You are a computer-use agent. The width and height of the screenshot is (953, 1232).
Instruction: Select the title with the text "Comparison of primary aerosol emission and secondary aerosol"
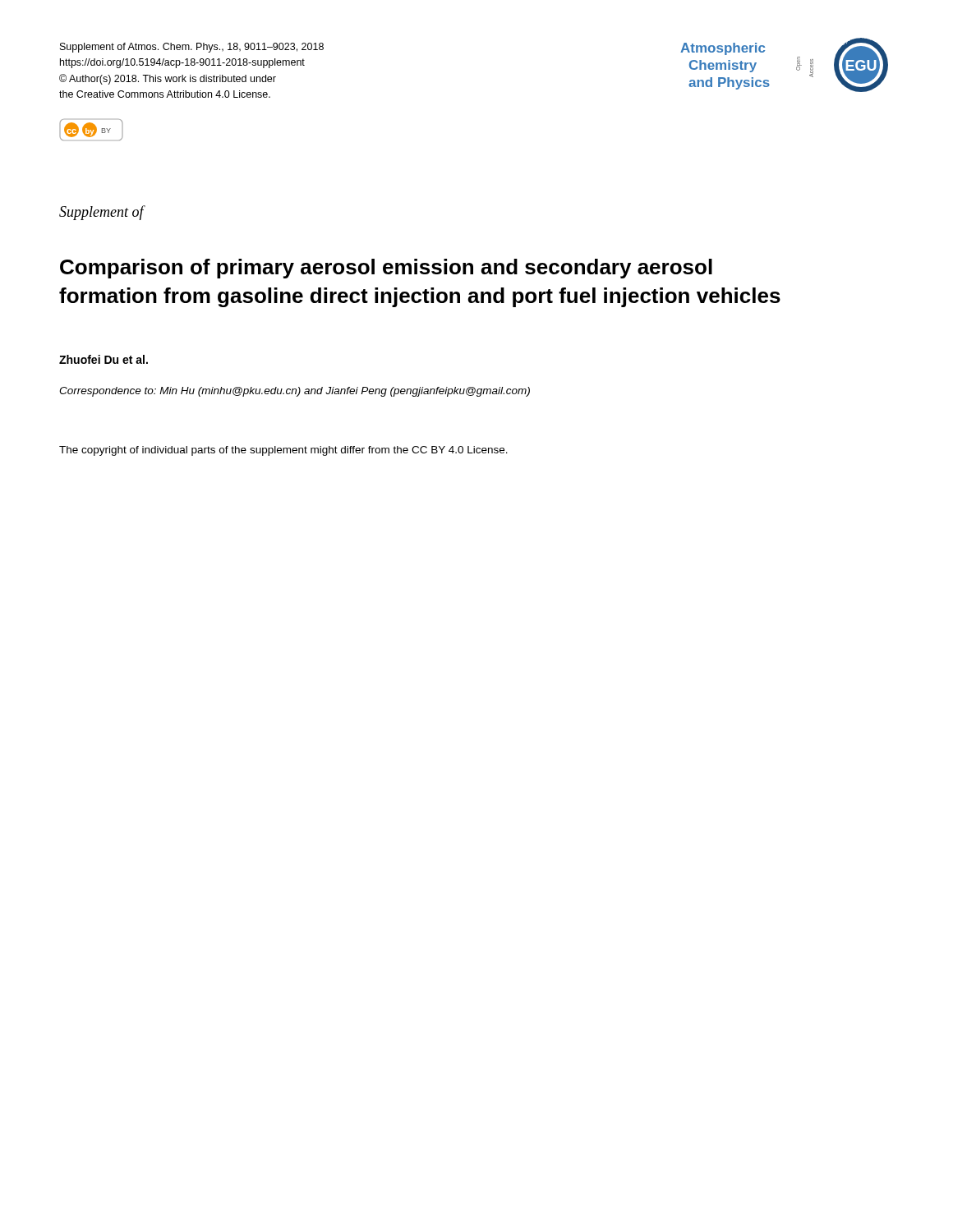point(420,281)
